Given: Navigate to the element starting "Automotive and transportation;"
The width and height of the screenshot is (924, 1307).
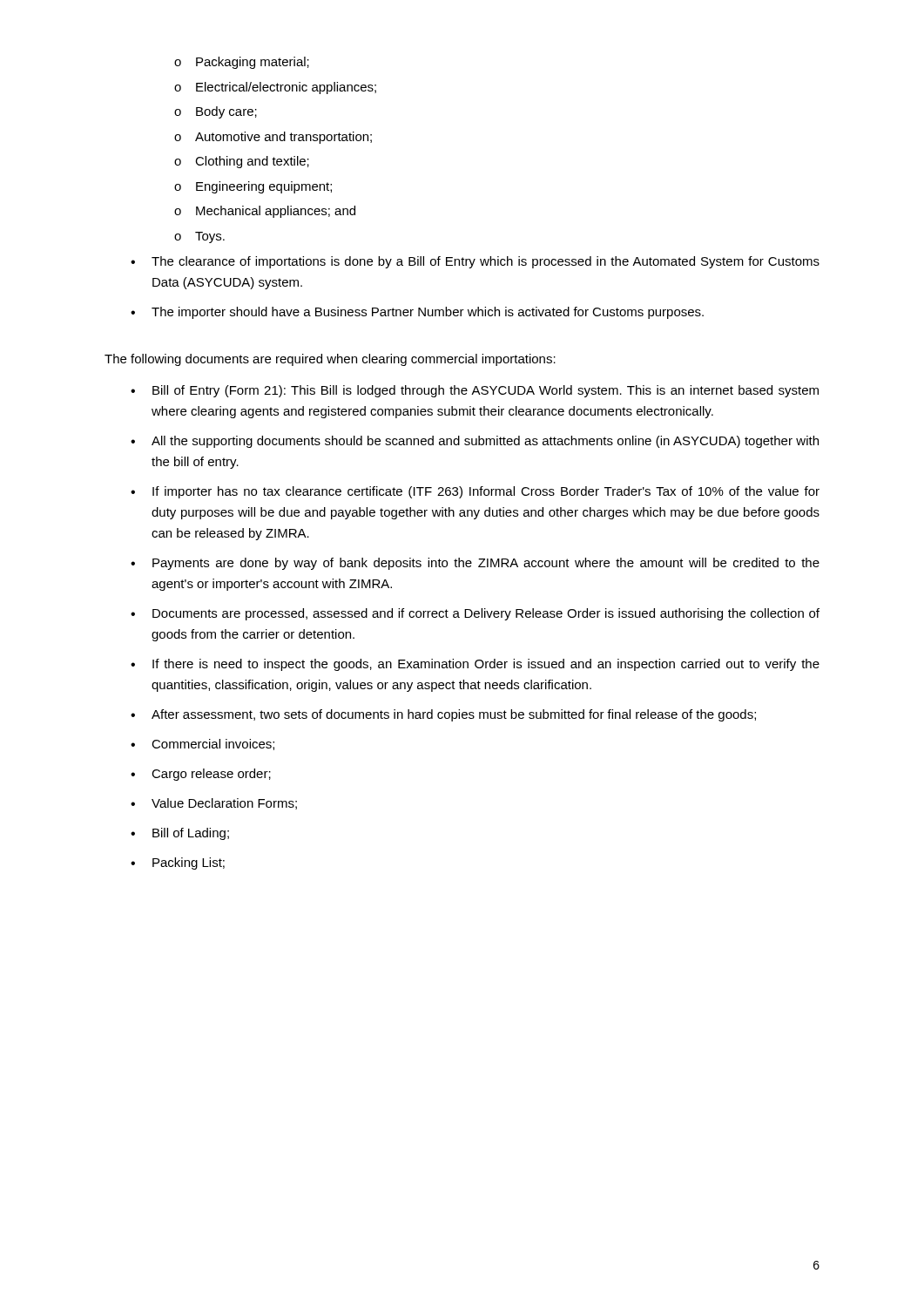Looking at the screenshot, I should [284, 136].
